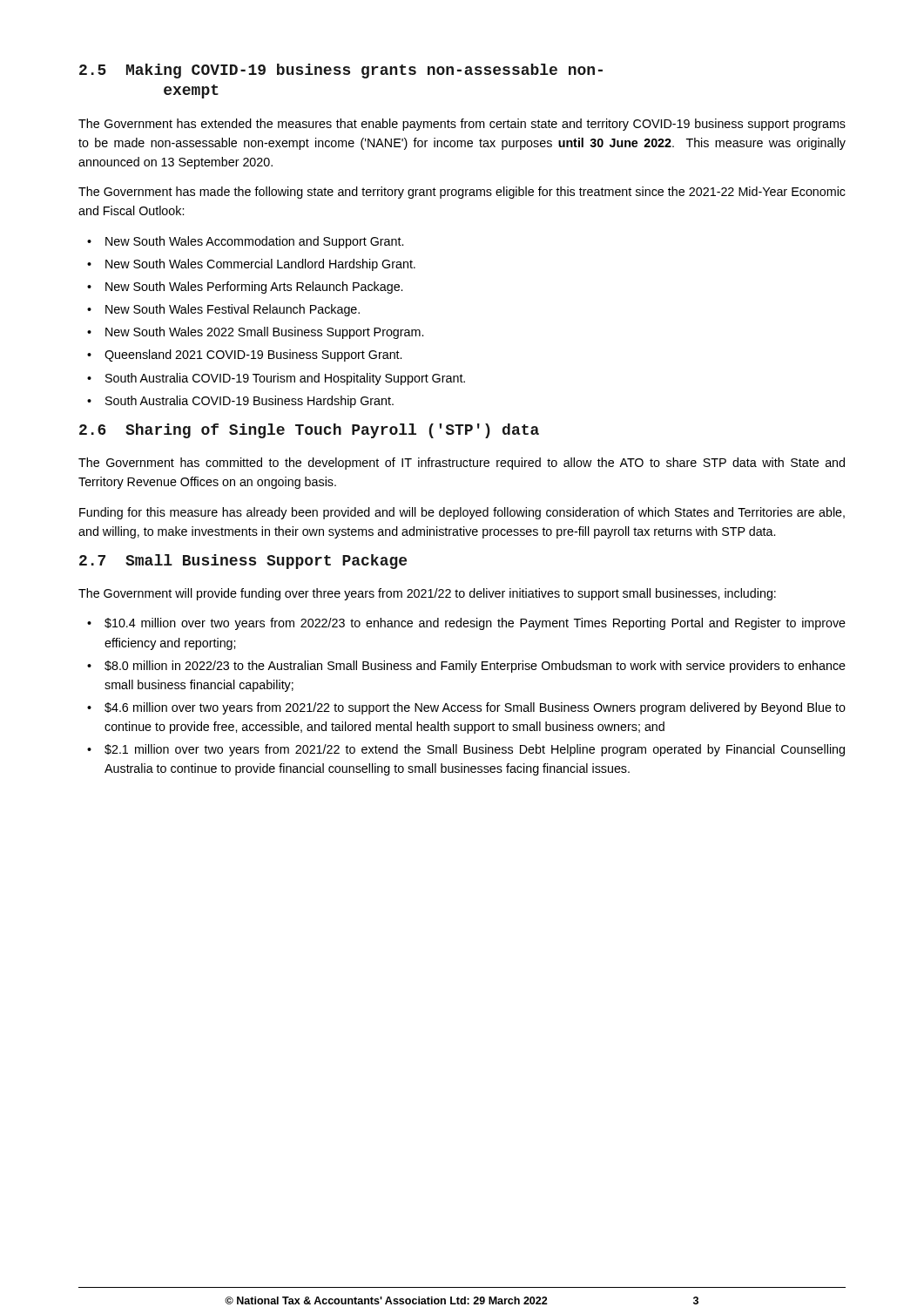Find the block on this page that starts "$2.1 million over two years"
Screen dimensions: 1307x924
click(475, 759)
